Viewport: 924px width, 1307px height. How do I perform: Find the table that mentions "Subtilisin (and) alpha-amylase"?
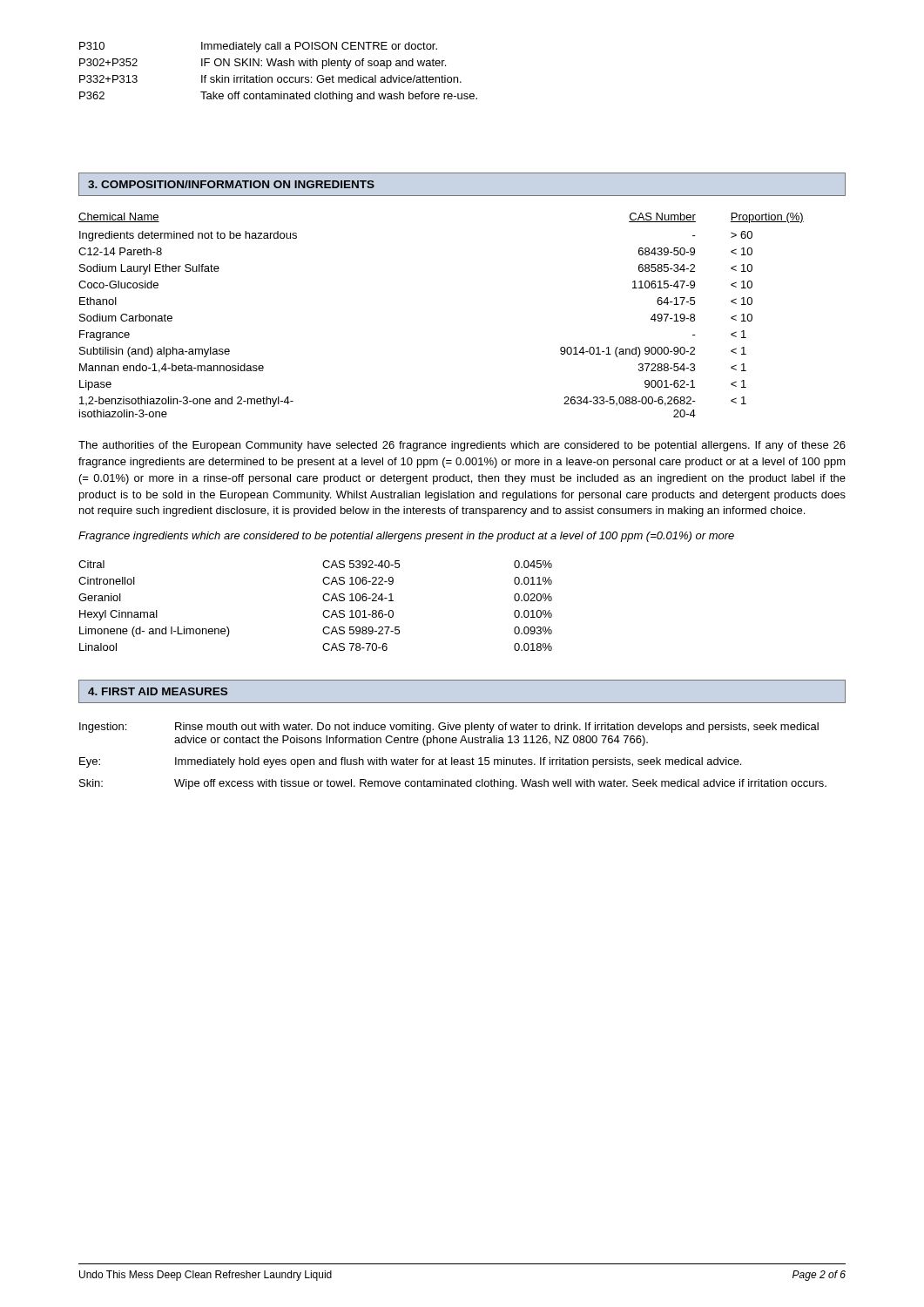tap(462, 316)
